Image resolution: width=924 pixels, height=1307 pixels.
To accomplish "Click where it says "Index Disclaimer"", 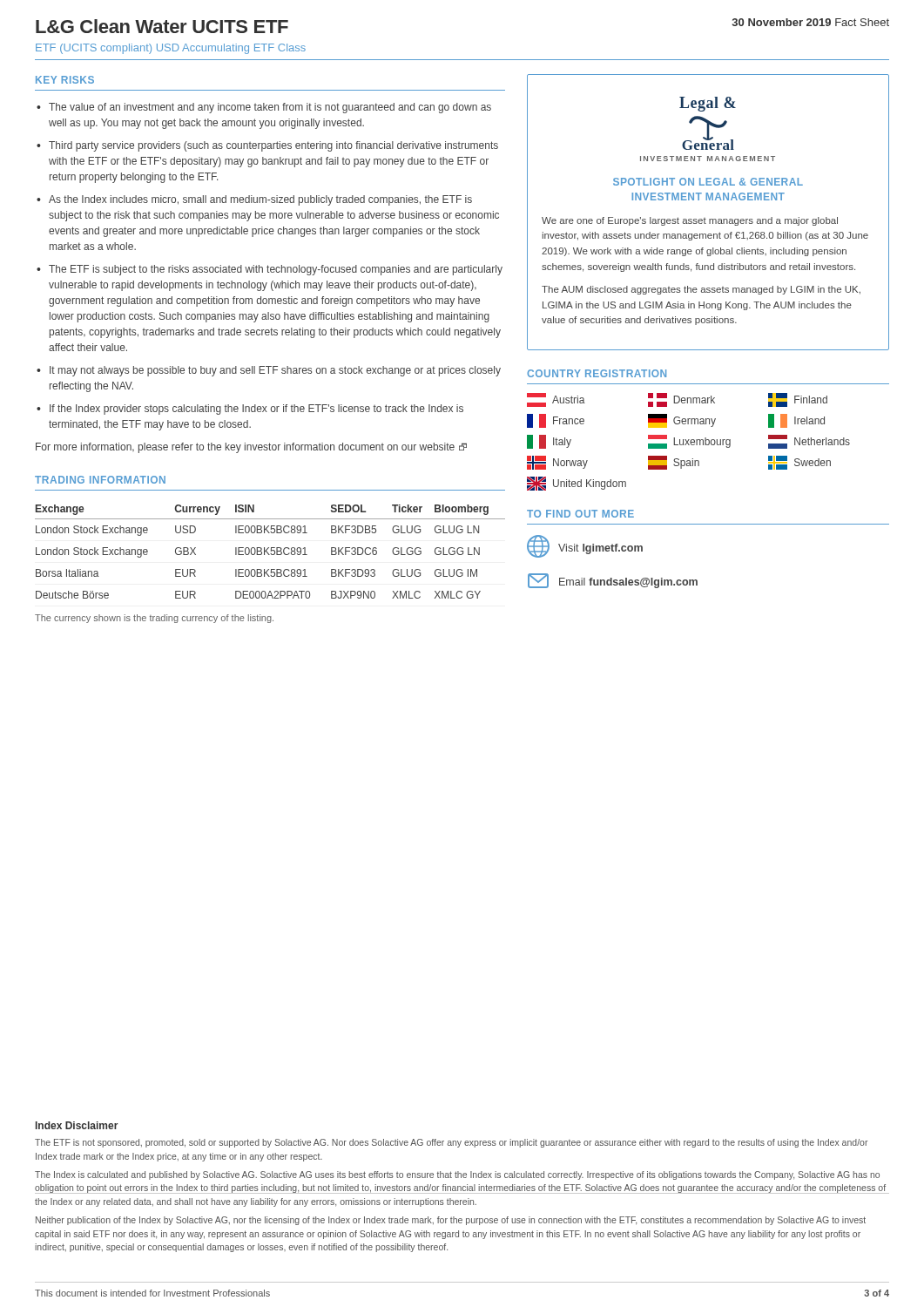I will pos(76,1126).
